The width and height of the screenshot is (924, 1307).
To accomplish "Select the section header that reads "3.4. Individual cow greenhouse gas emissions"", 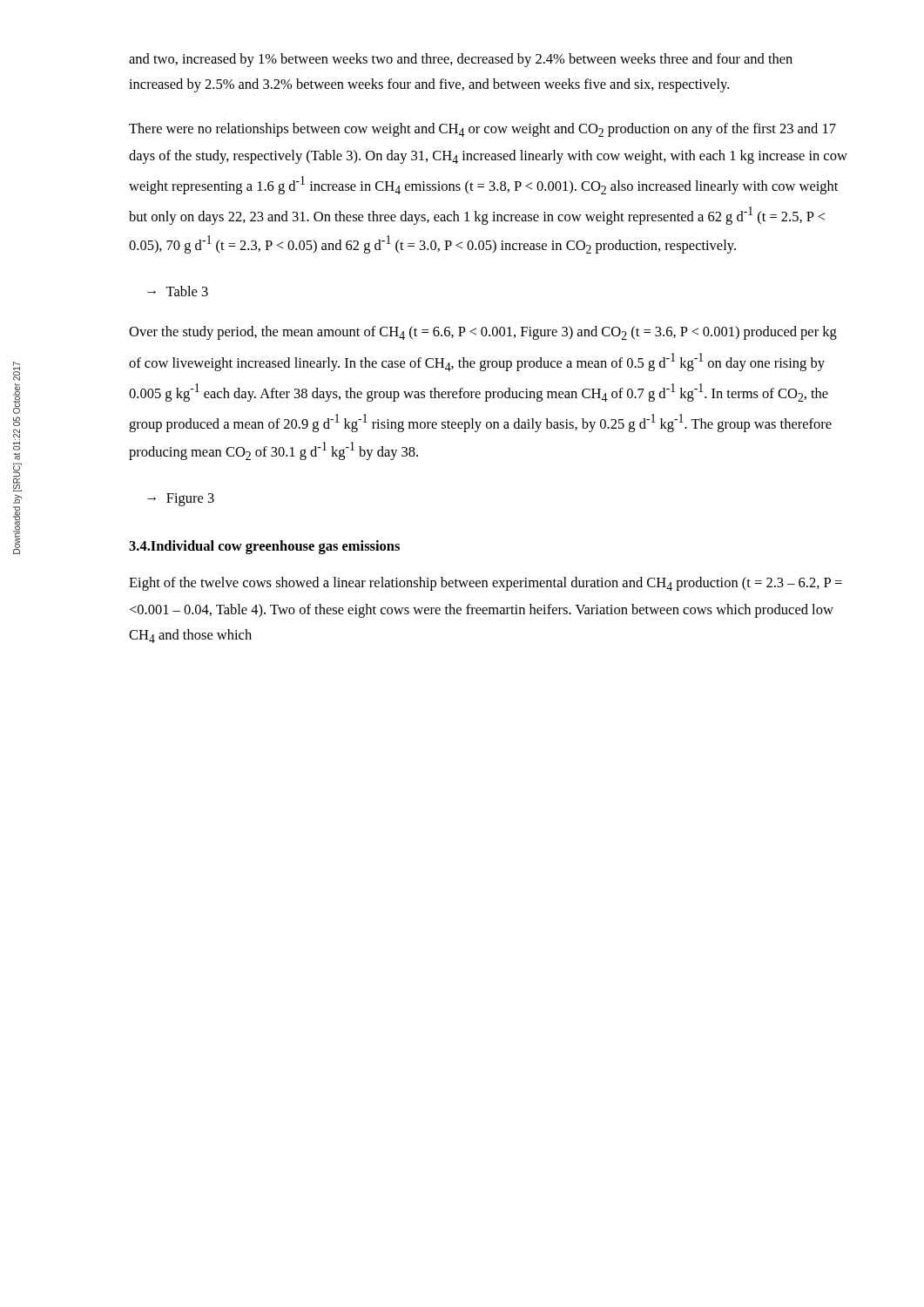I will (x=264, y=546).
